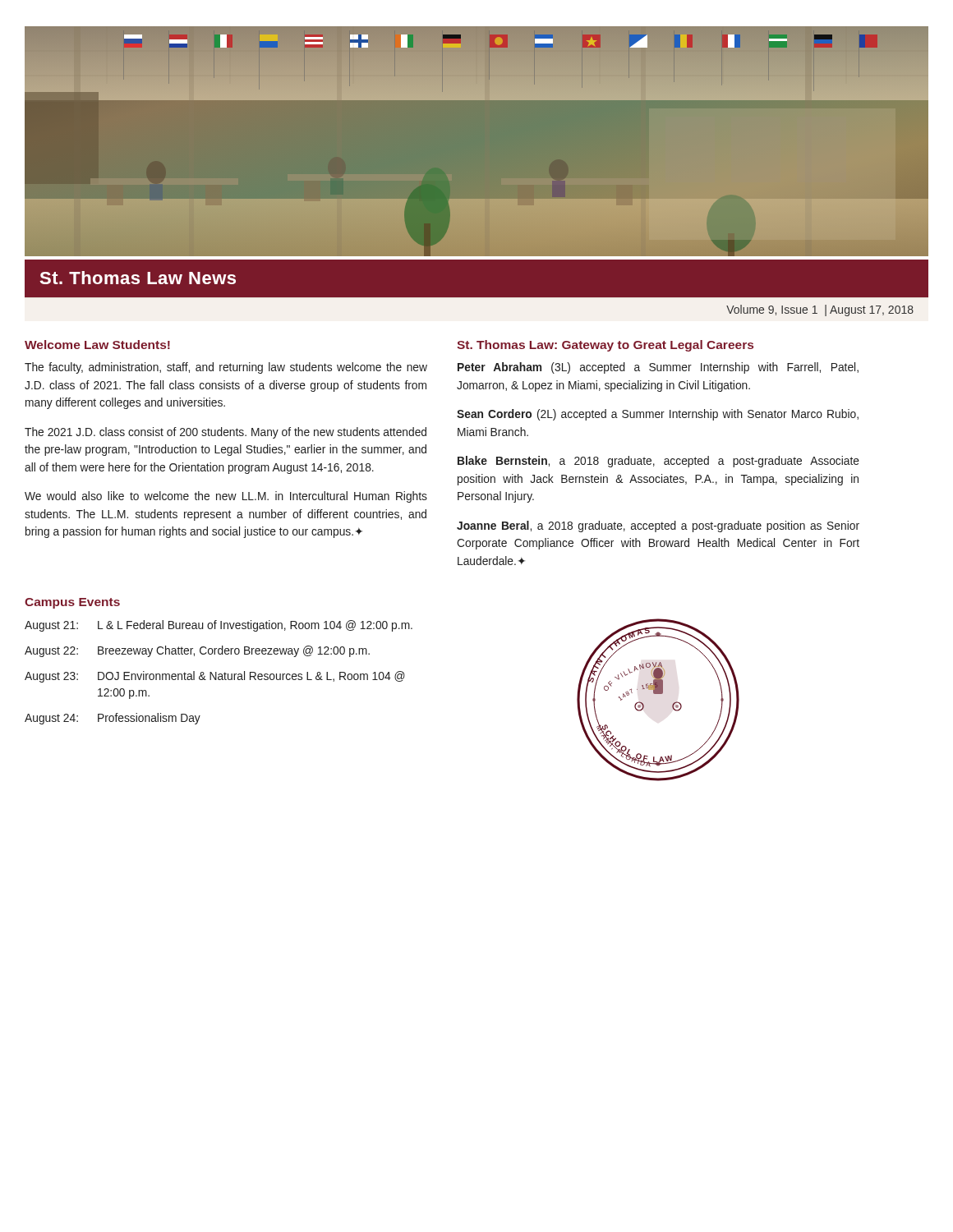Point to "August 24: Professionalism Day"
Image resolution: width=953 pixels, height=1232 pixels.
(x=113, y=719)
